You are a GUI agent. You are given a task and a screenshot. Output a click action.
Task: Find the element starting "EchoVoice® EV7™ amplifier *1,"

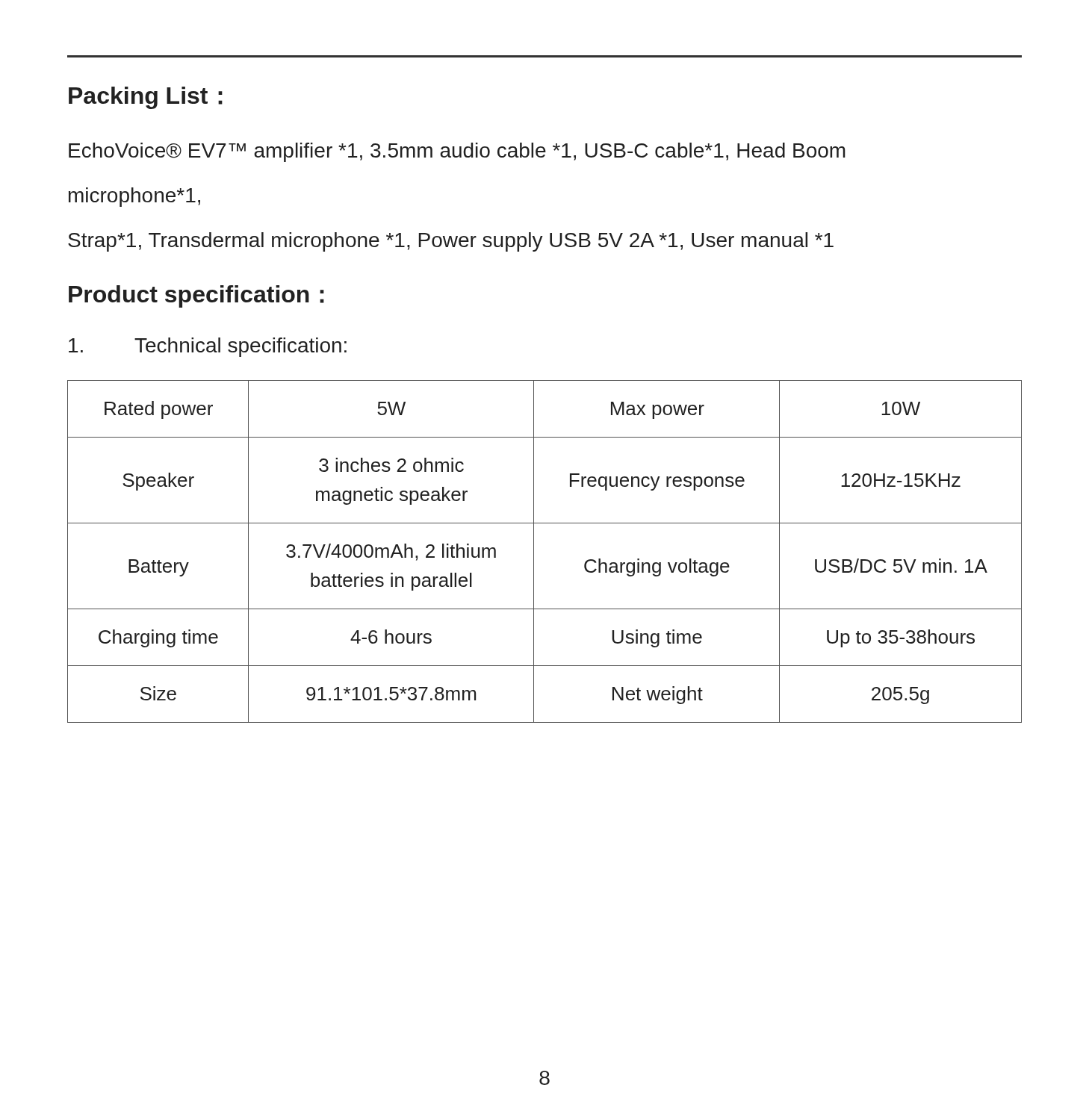(457, 150)
